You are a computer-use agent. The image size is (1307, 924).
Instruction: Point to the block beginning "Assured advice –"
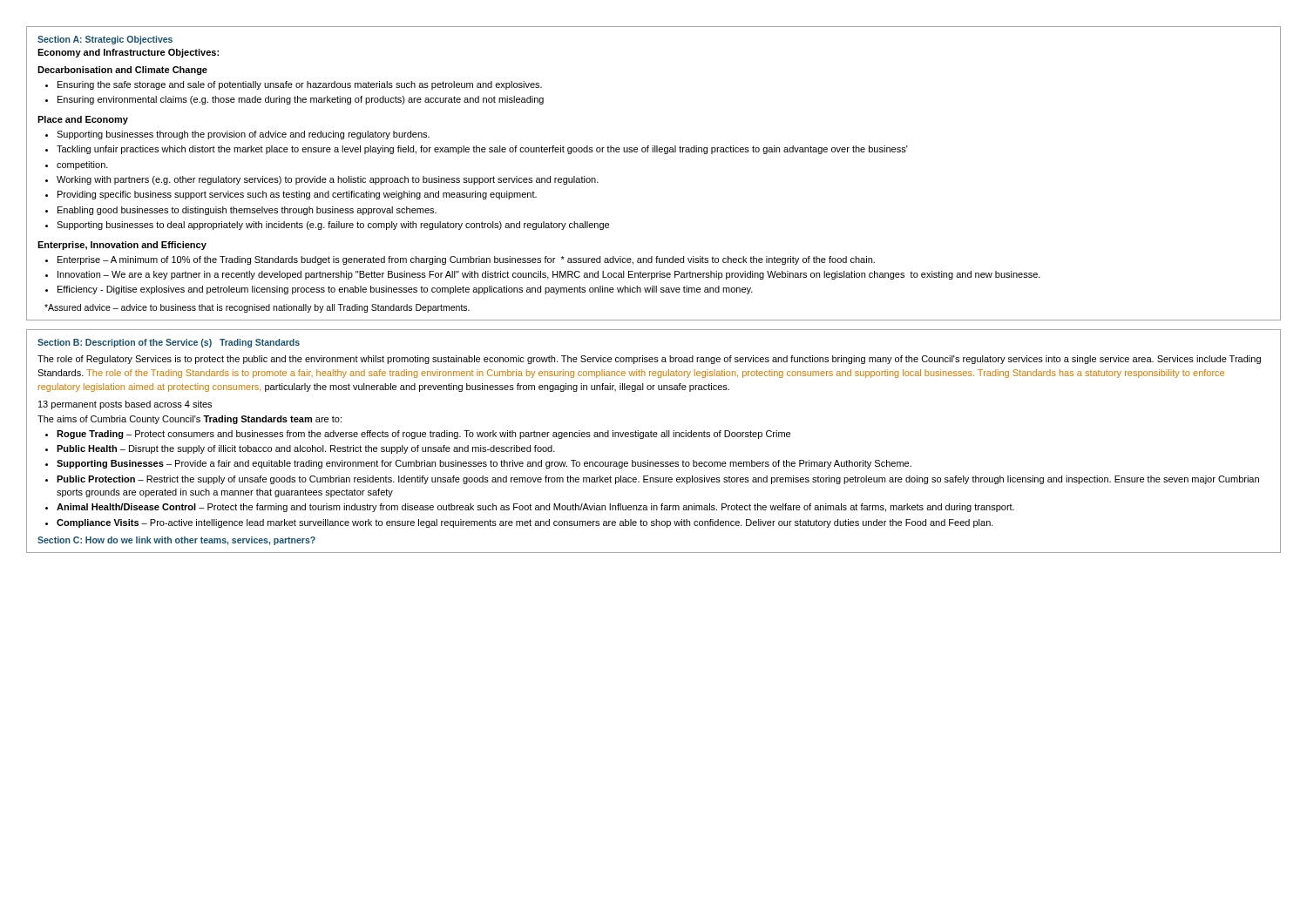[257, 307]
